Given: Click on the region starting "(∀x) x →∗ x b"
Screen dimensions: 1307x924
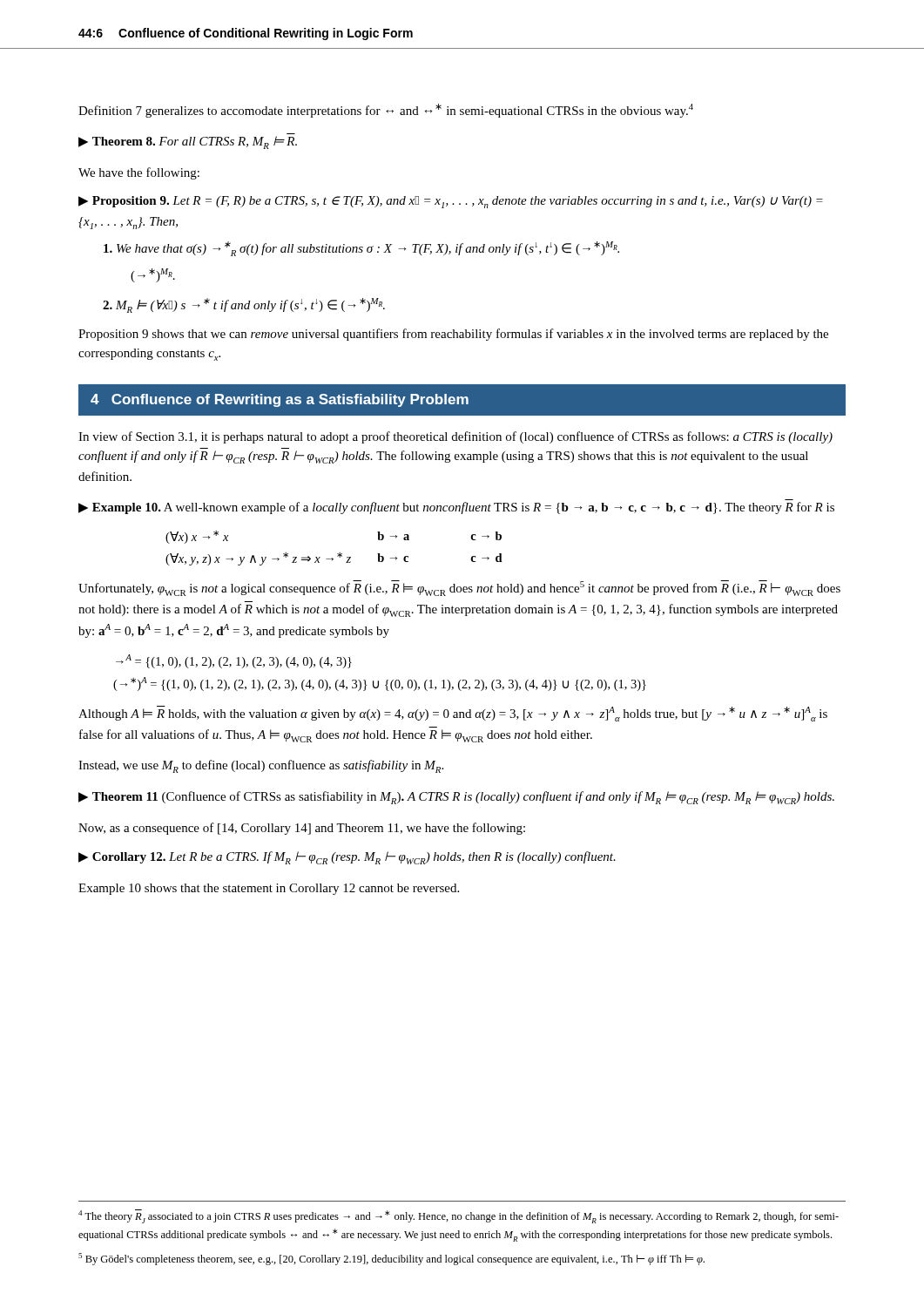Looking at the screenshot, I should pyautogui.click(x=342, y=547).
